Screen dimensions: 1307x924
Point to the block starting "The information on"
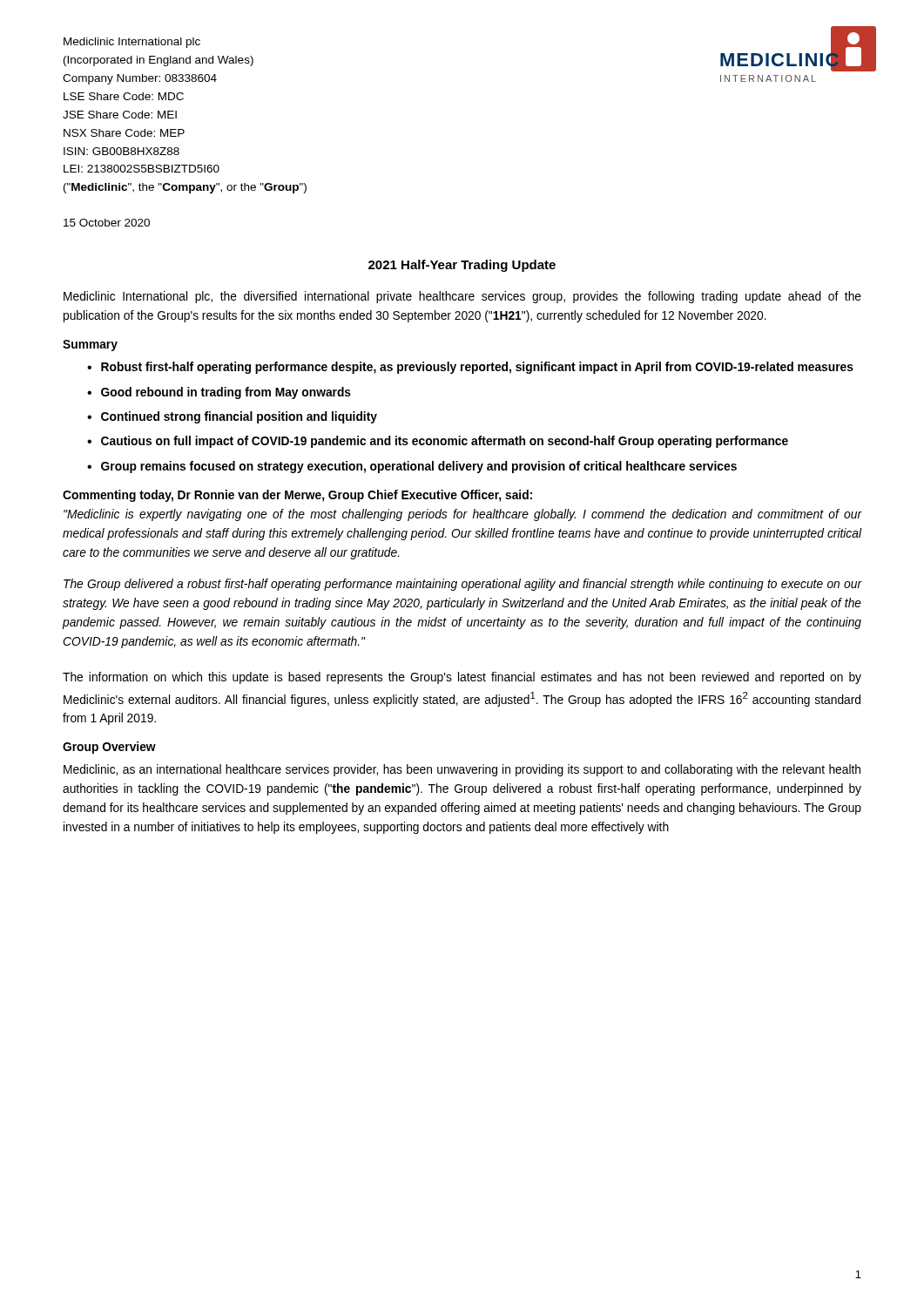pyautogui.click(x=462, y=698)
